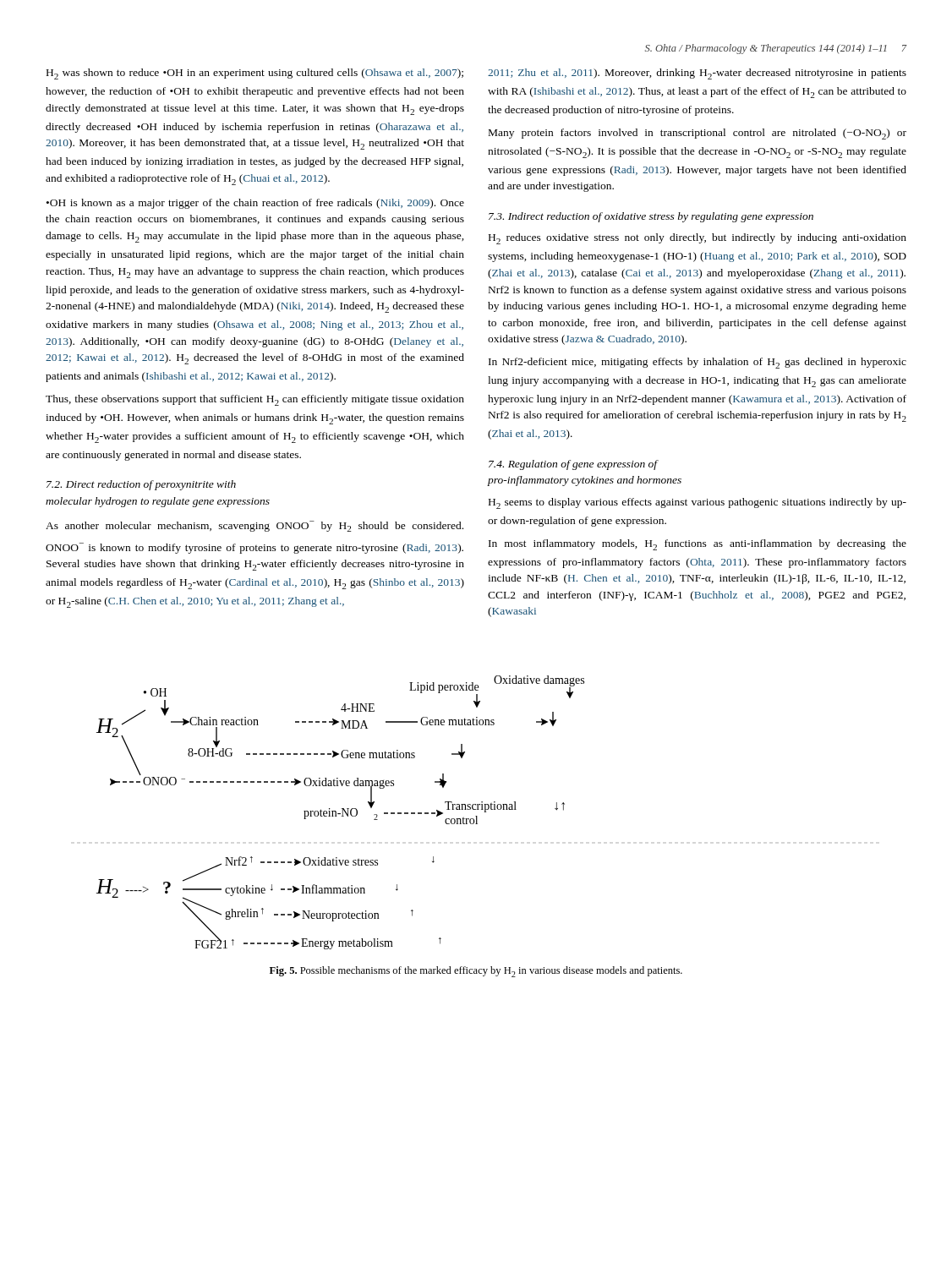Viewport: 952px width, 1268px height.
Task: Point to the block starting "In most inflammatory models, H2 functions as"
Action: point(697,577)
